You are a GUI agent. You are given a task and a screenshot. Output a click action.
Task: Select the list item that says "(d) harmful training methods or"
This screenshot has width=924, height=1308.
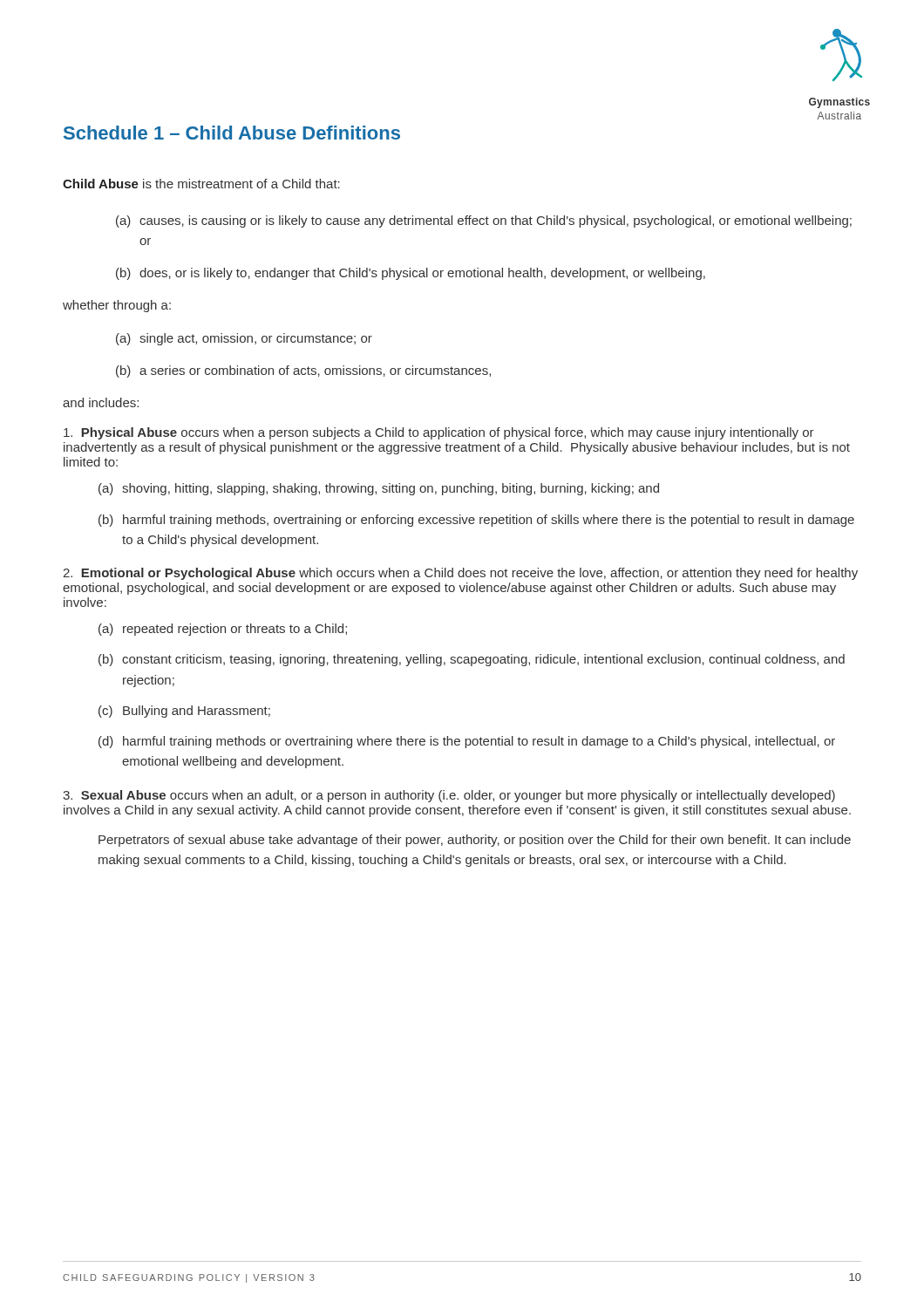click(x=479, y=751)
